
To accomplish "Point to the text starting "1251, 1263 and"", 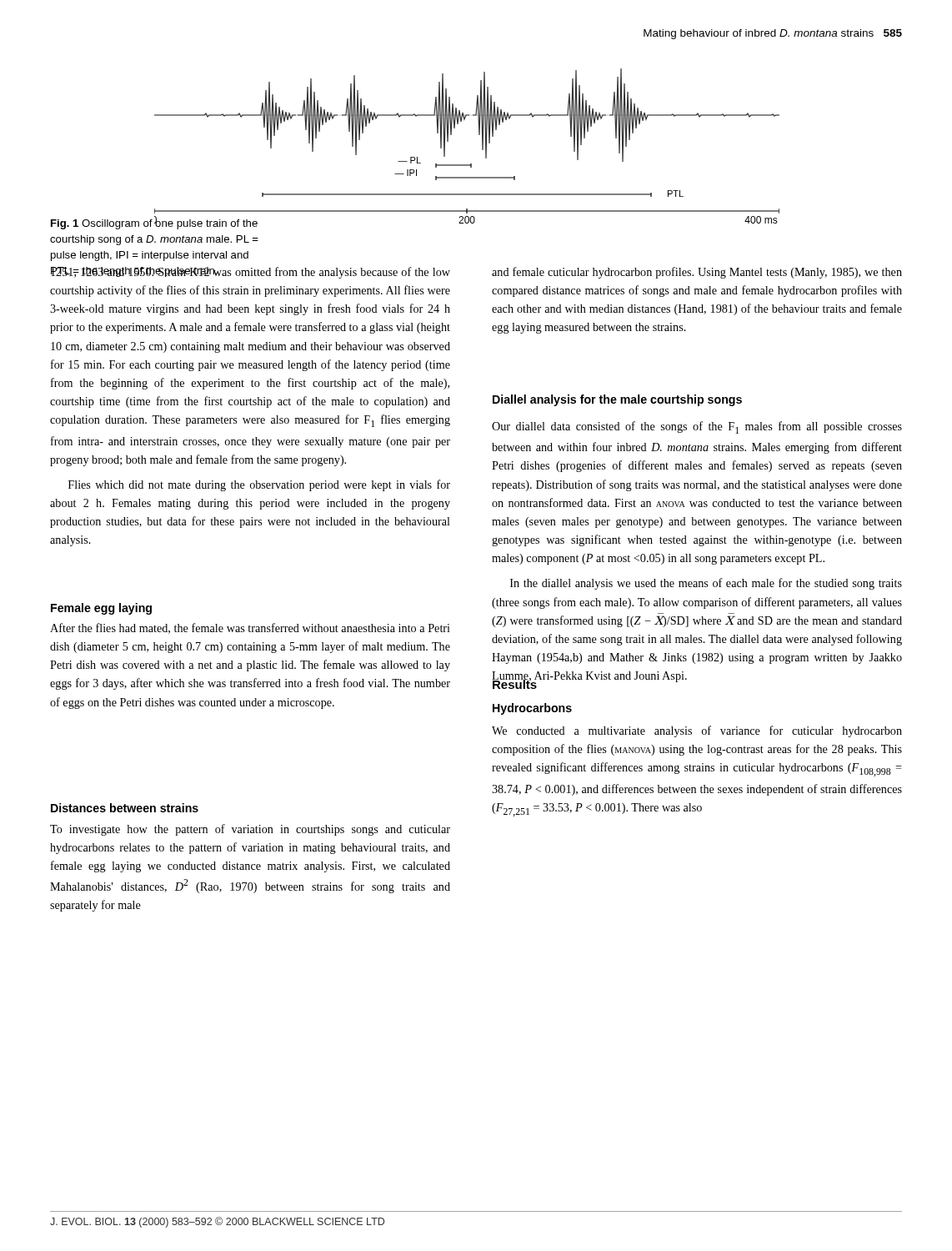I will click(x=250, y=406).
